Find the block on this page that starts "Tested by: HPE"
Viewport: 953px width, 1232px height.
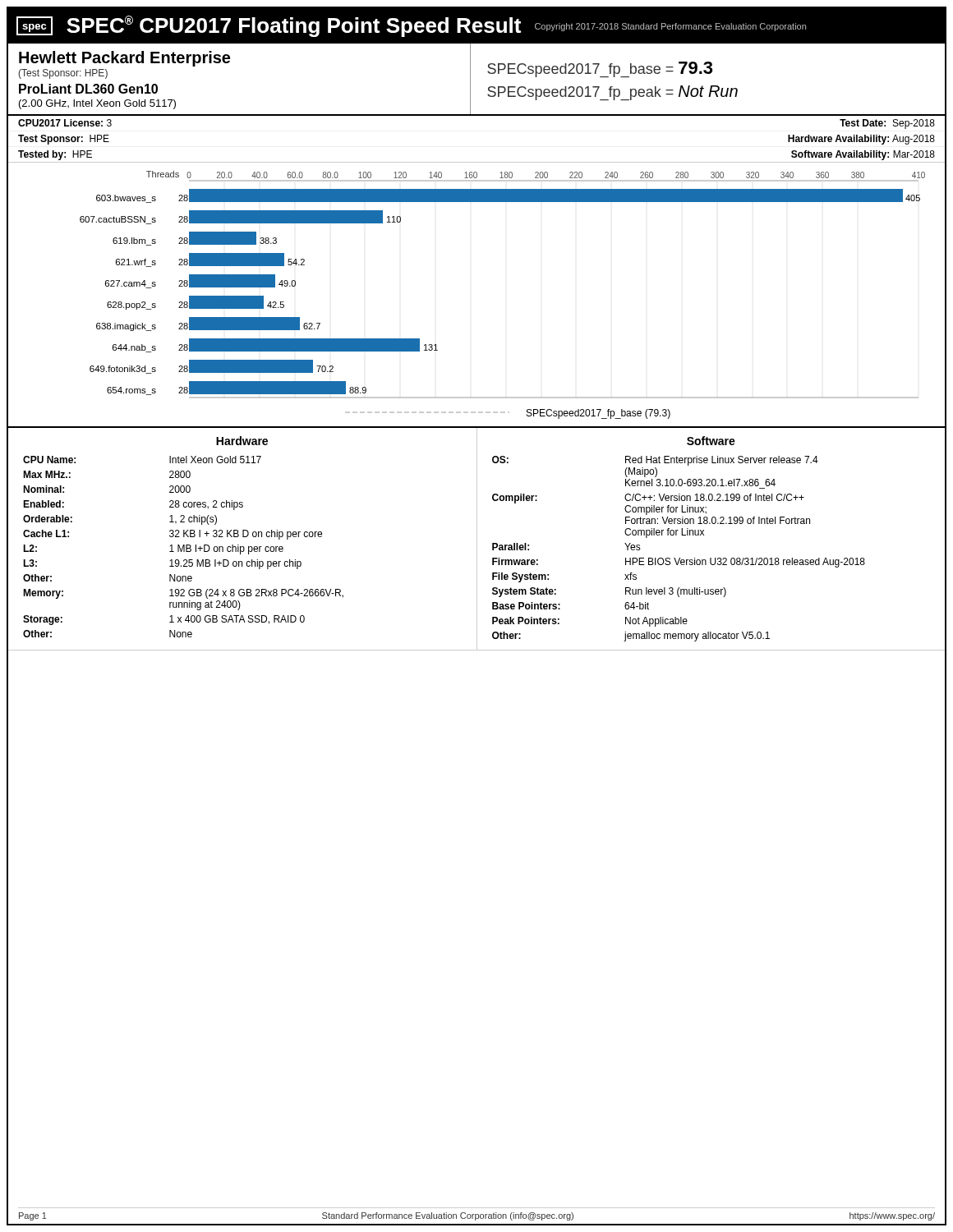click(x=476, y=154)
